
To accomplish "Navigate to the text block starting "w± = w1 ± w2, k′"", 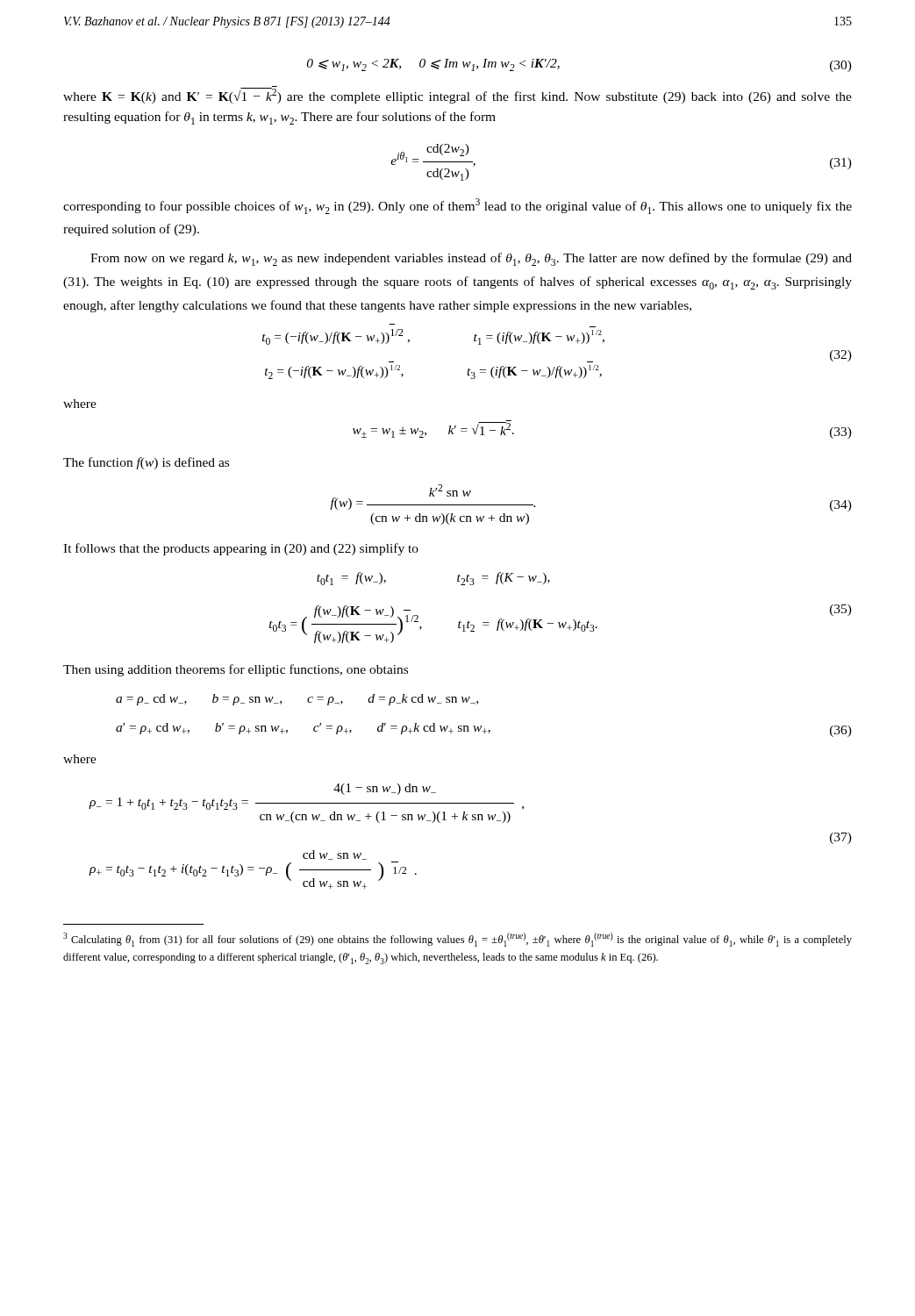I will tap(458, 431).
